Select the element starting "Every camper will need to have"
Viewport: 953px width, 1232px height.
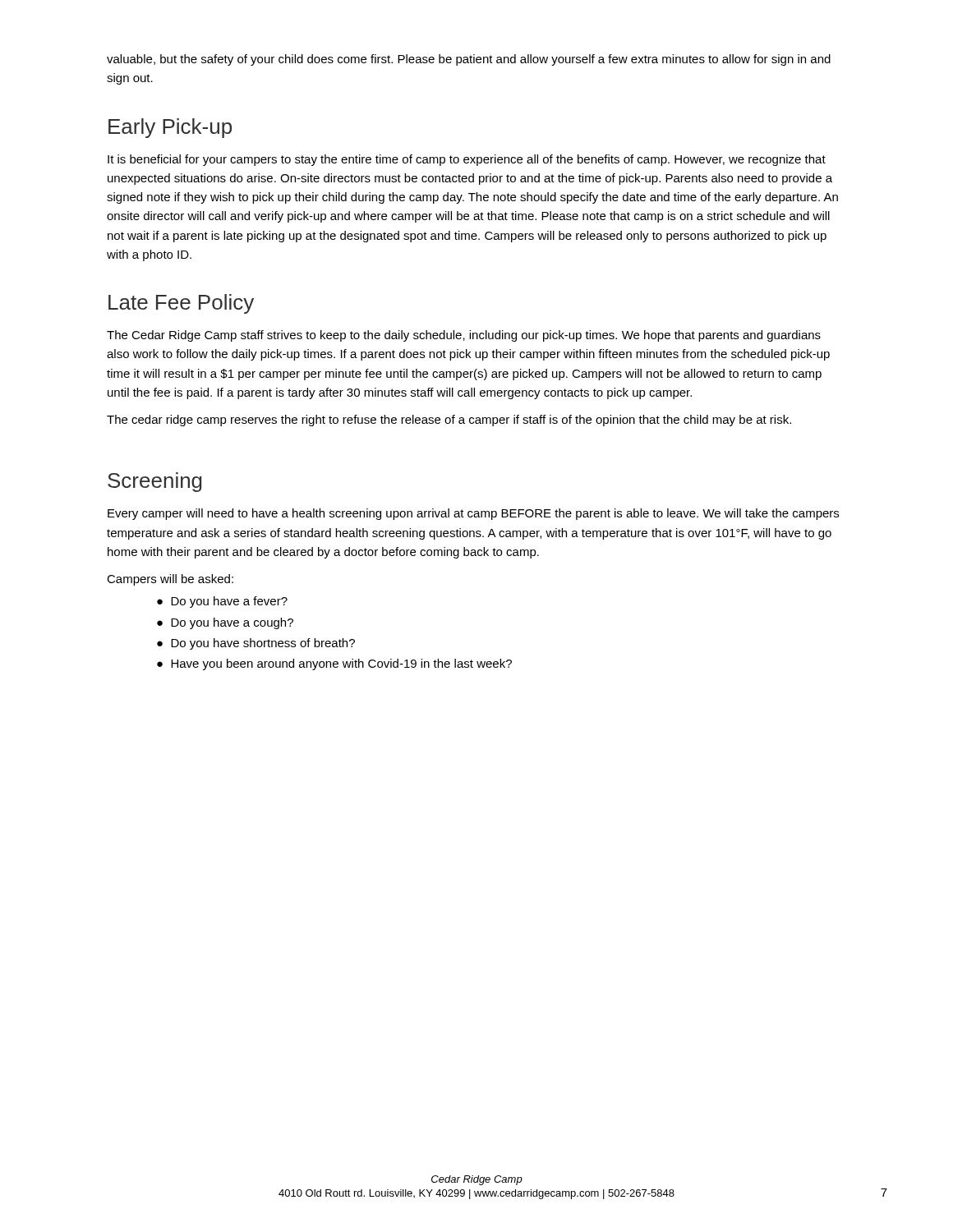473,532
